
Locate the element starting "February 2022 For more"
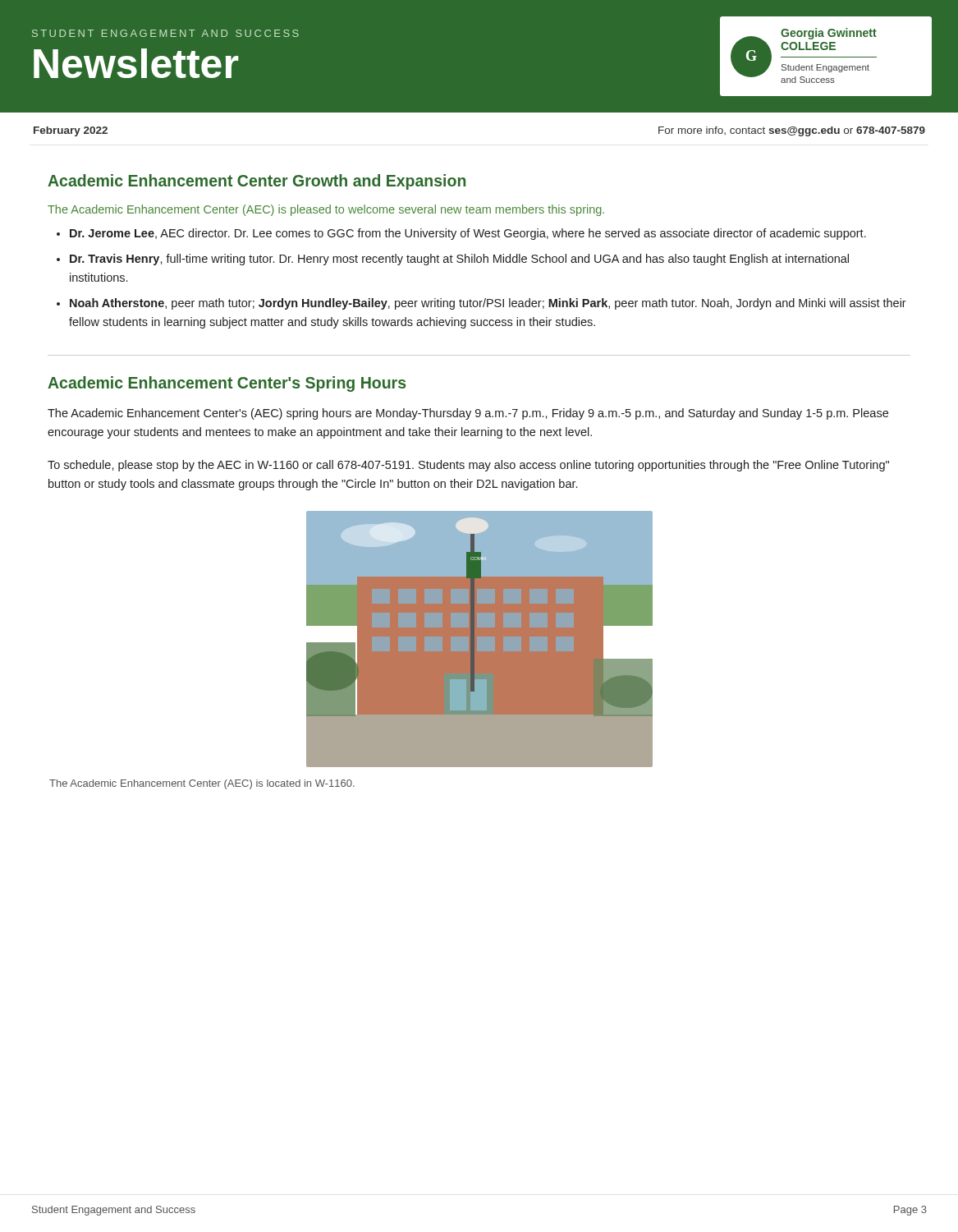(67, 131)
